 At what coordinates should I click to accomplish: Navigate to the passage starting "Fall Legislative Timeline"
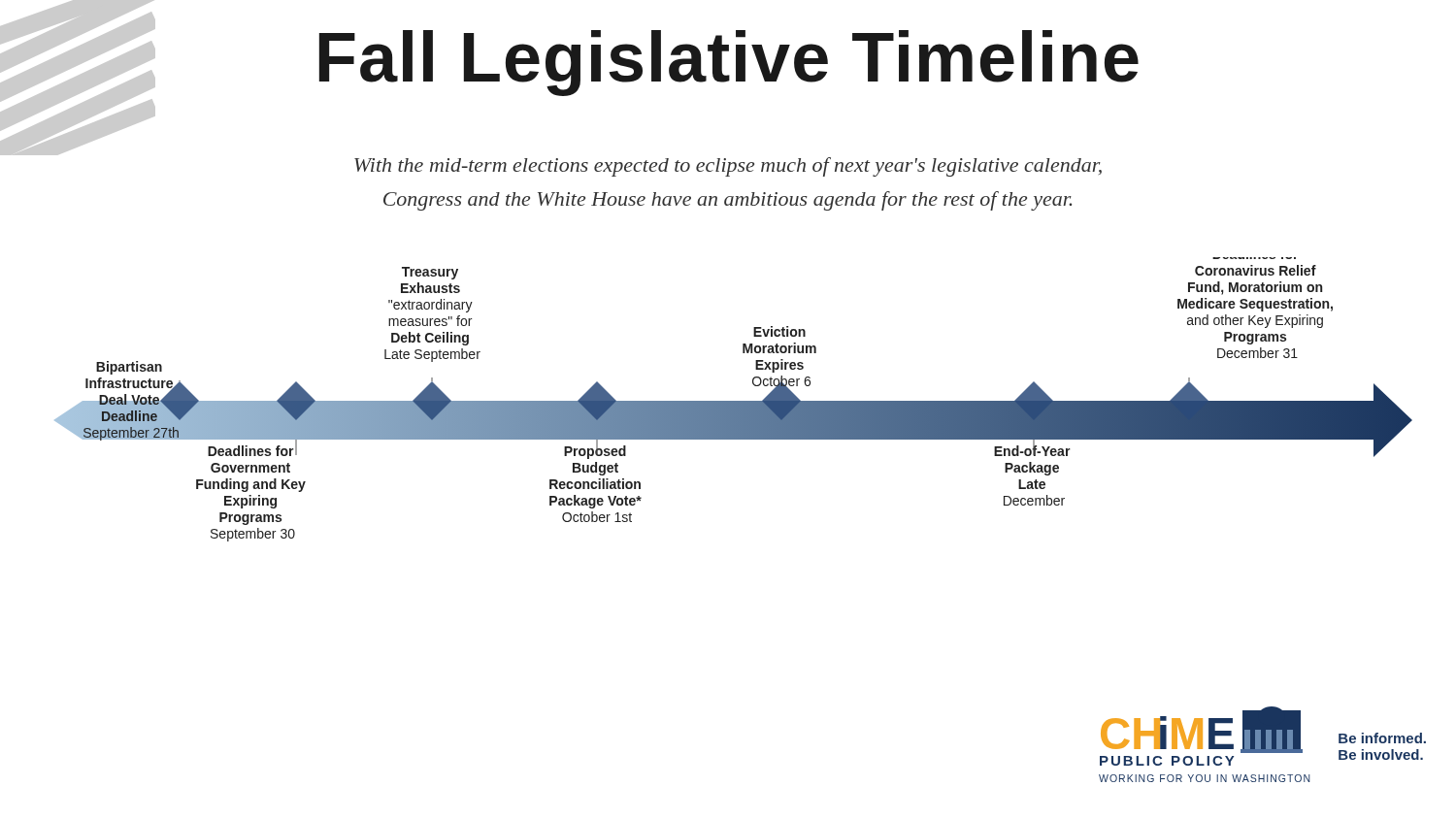pyautogui.click(x=728, y=57)
